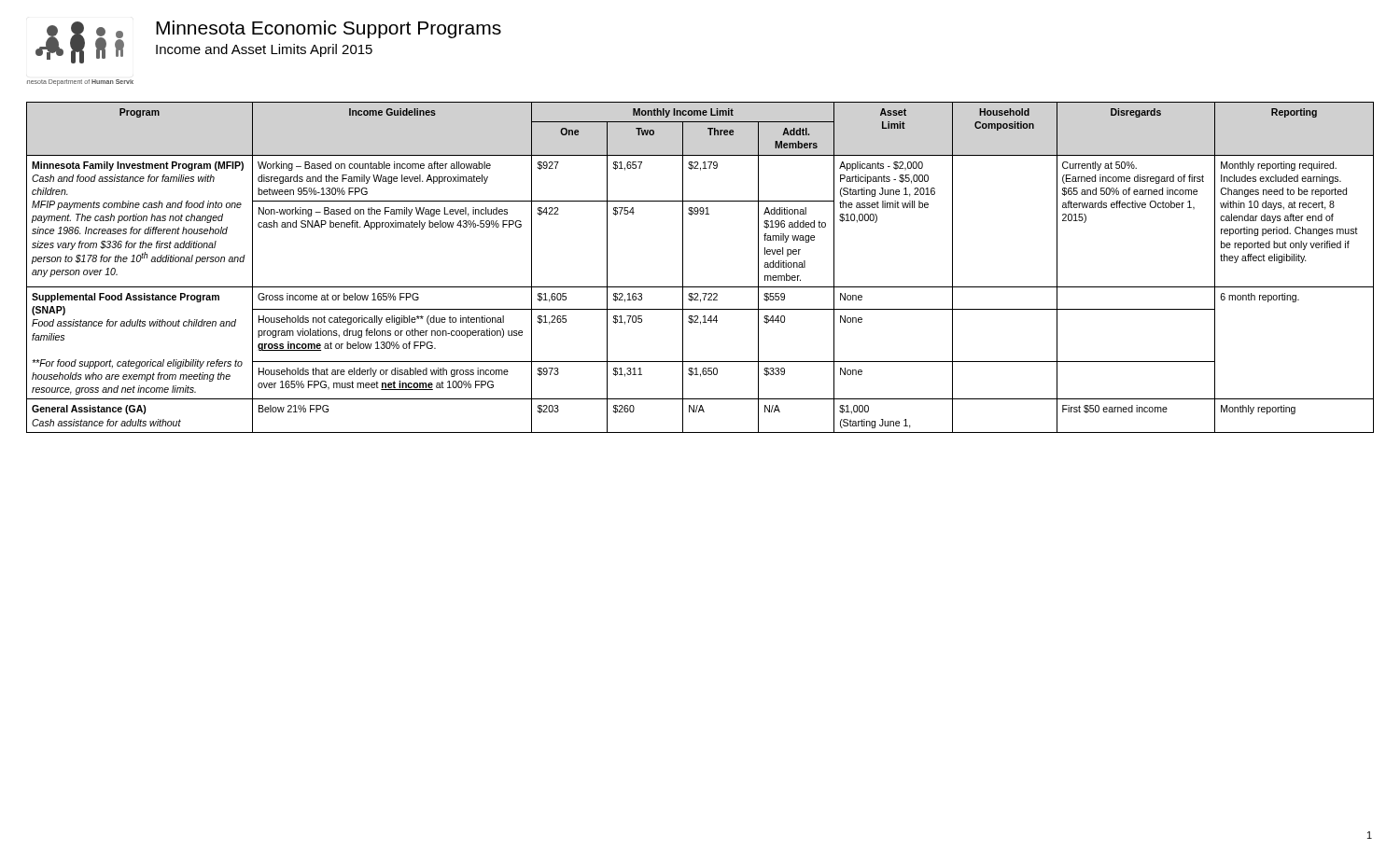
Task: Find the title that reads "Income and Asset Limits April 2015"
Action: click(264, 49)
